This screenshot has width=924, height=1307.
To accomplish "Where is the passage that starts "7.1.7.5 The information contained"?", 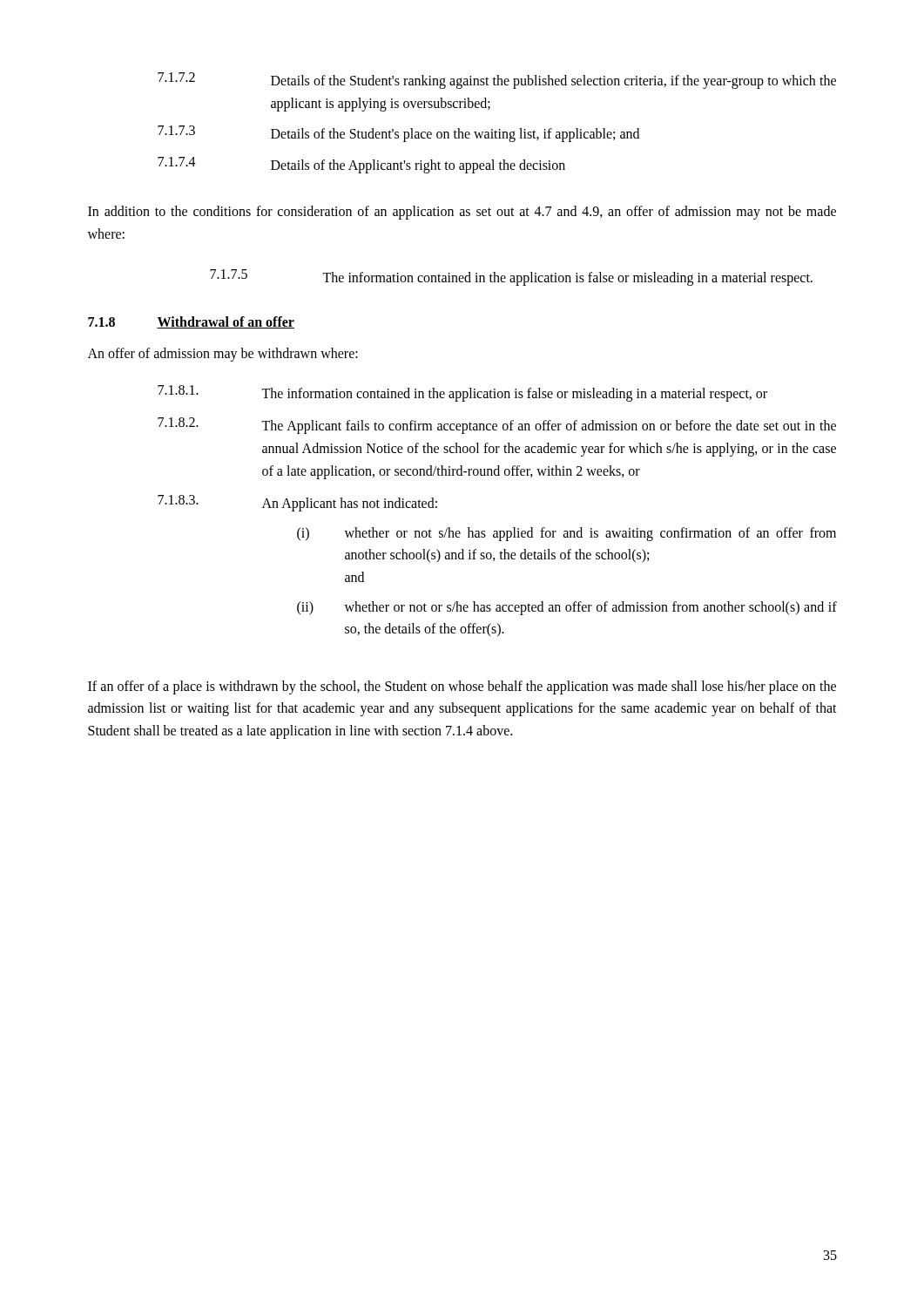I will click(523, 277).
